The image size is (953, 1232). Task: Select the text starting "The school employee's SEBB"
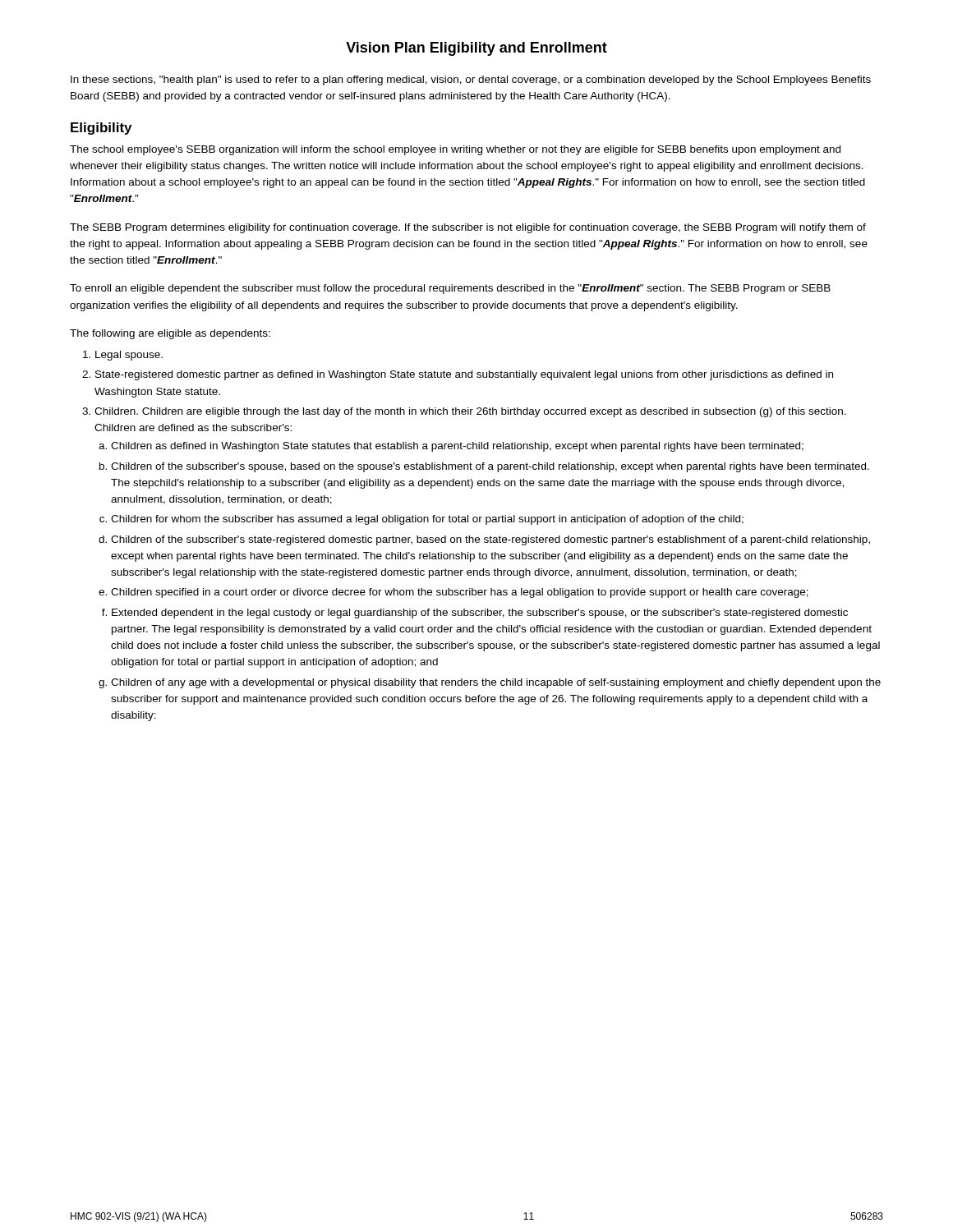pyautogui.click(x=468, y=174)
